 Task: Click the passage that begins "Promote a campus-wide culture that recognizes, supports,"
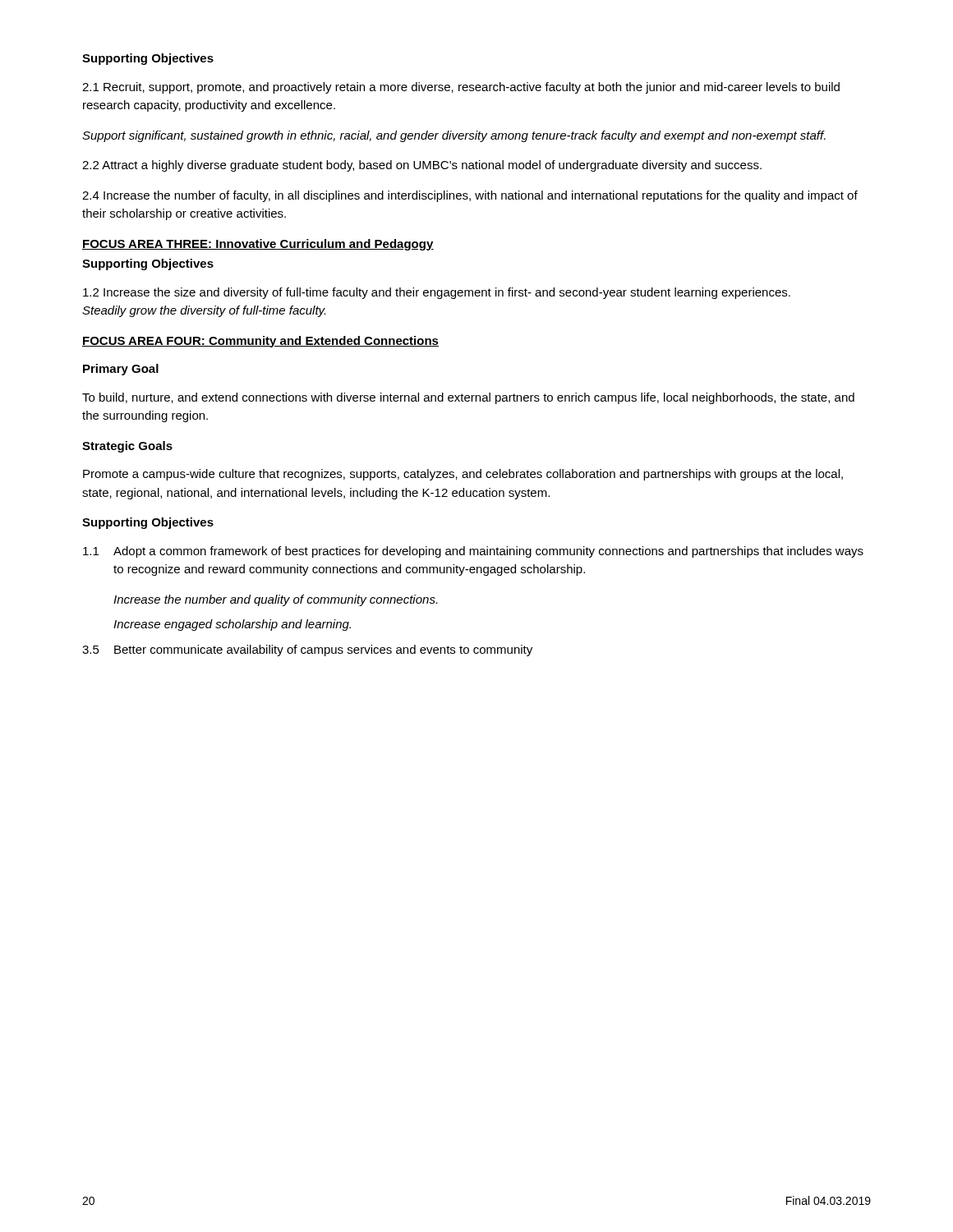(476, 483)
